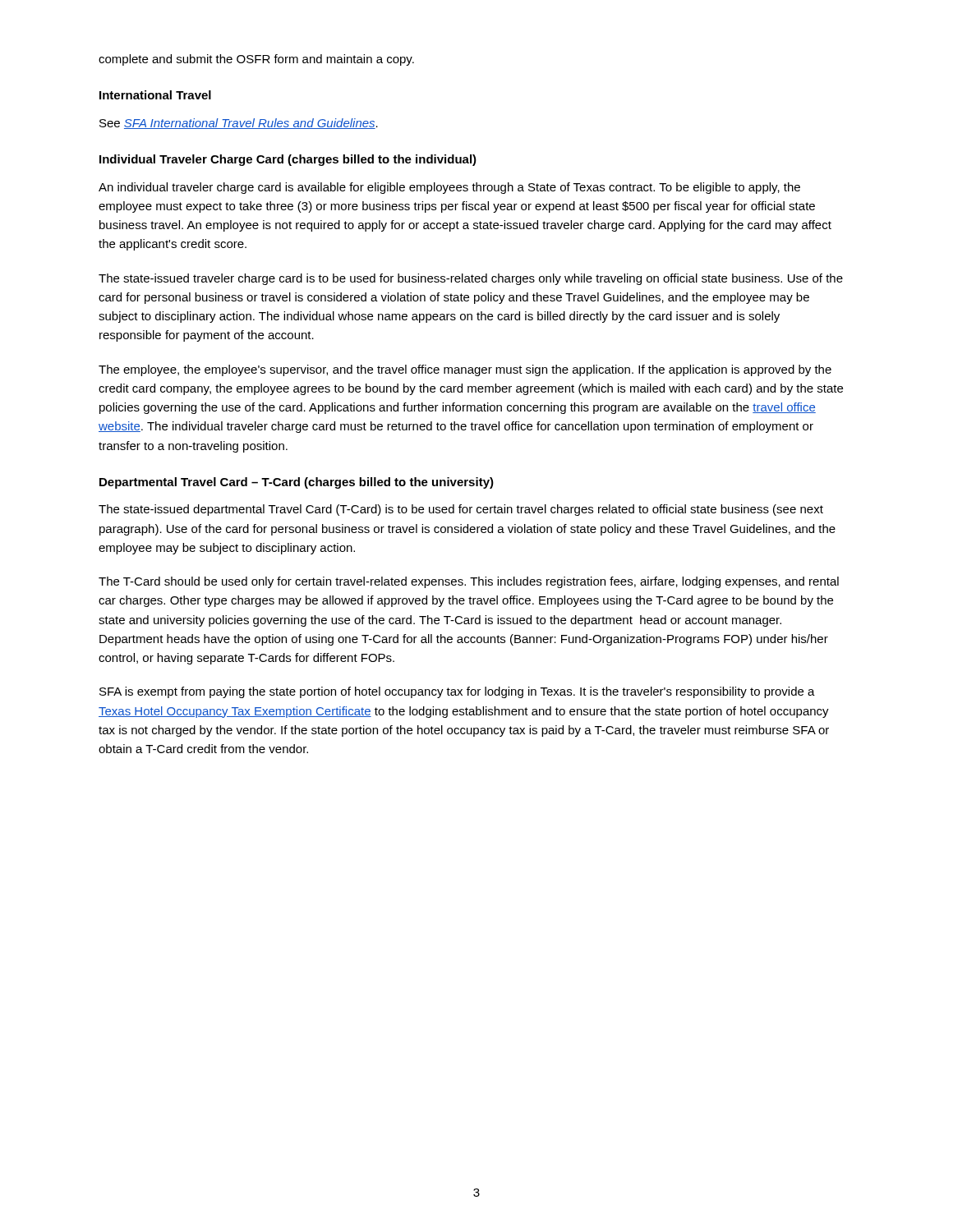Select the text block starting "The state-issued traveler charge"
The height and width of the screenshot is (1232, 953).
[471, 306]
